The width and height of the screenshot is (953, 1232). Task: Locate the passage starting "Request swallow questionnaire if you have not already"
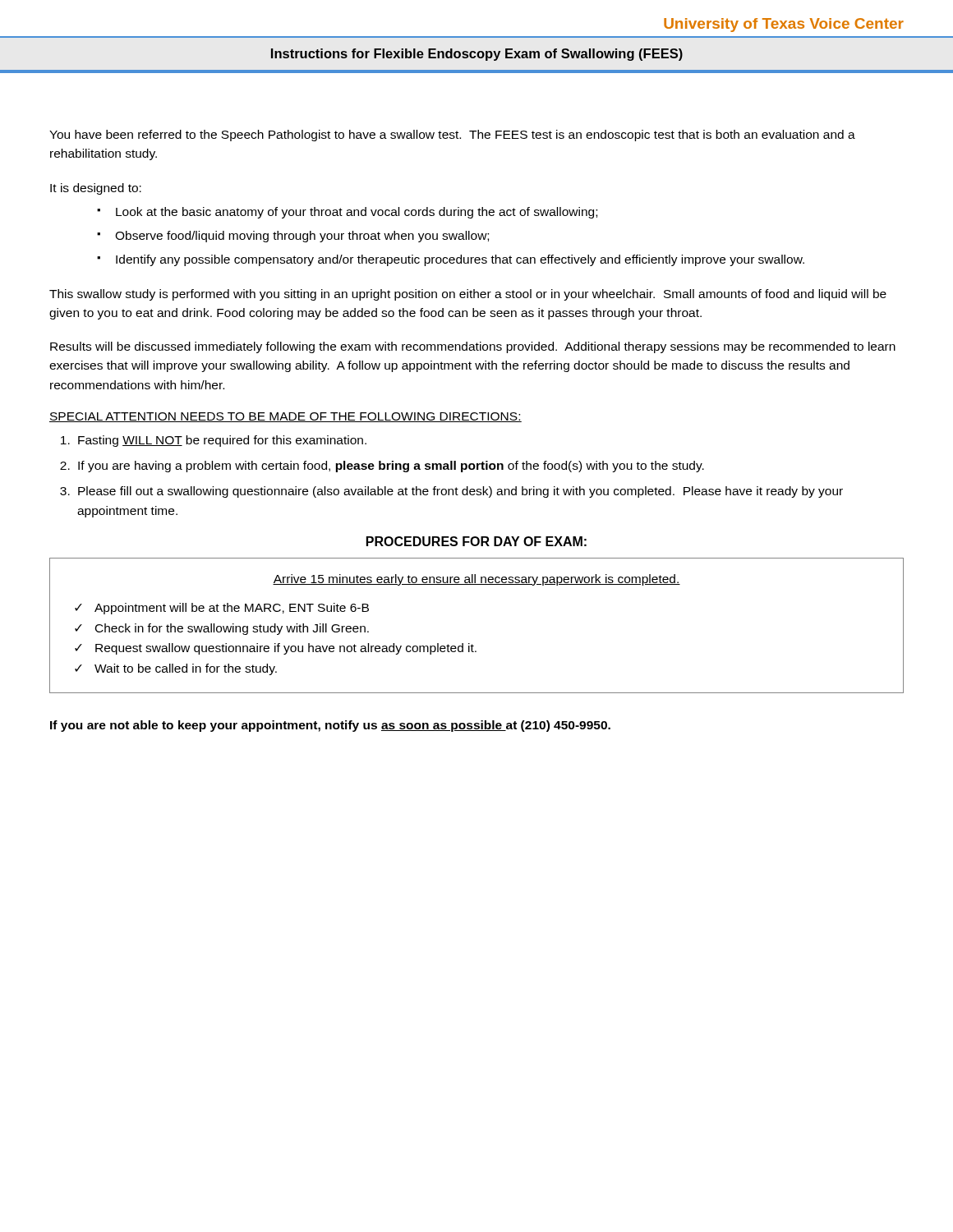(x=286, y=648)
